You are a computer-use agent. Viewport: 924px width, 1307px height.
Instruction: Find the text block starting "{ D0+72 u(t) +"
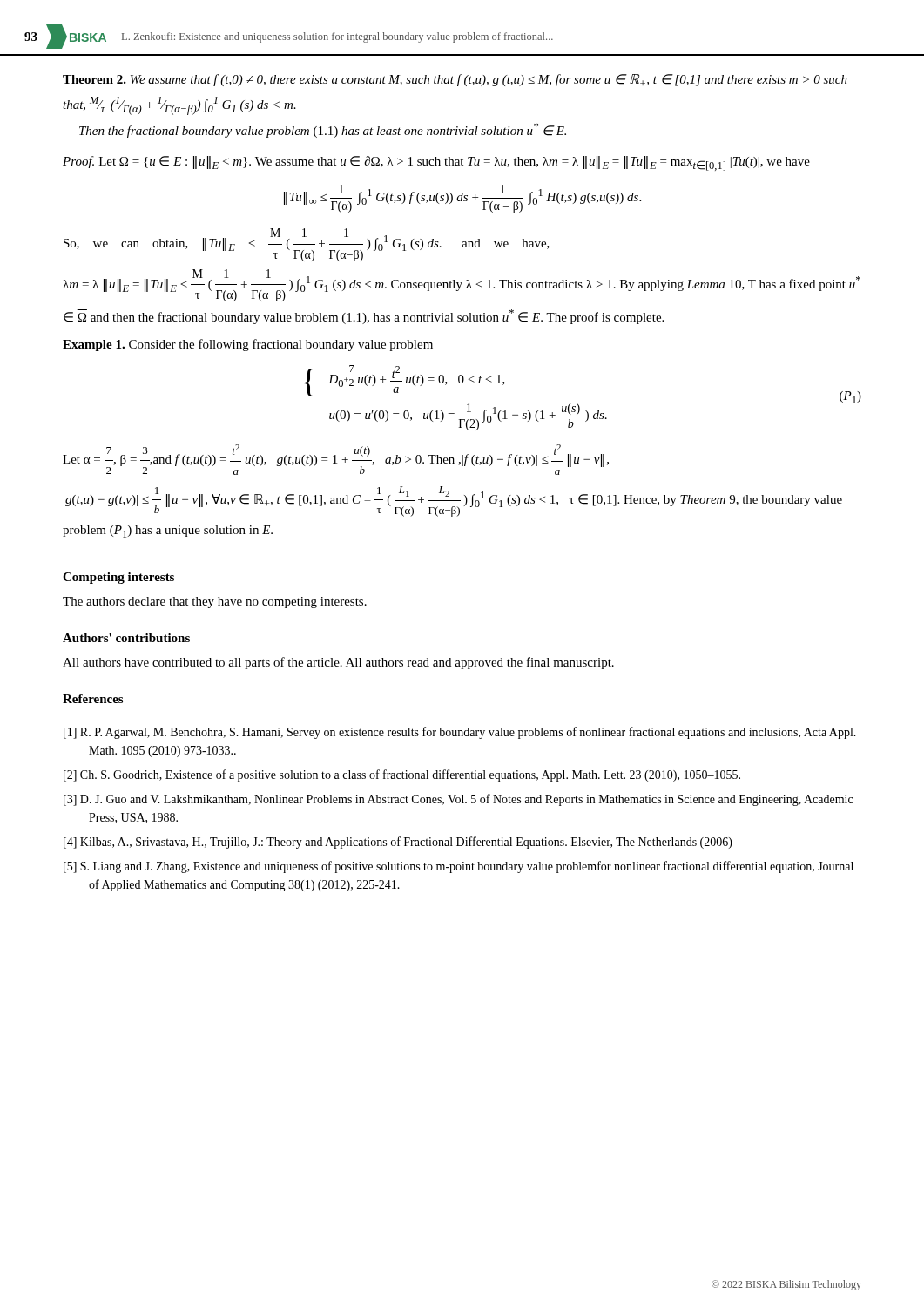(581, 397)
